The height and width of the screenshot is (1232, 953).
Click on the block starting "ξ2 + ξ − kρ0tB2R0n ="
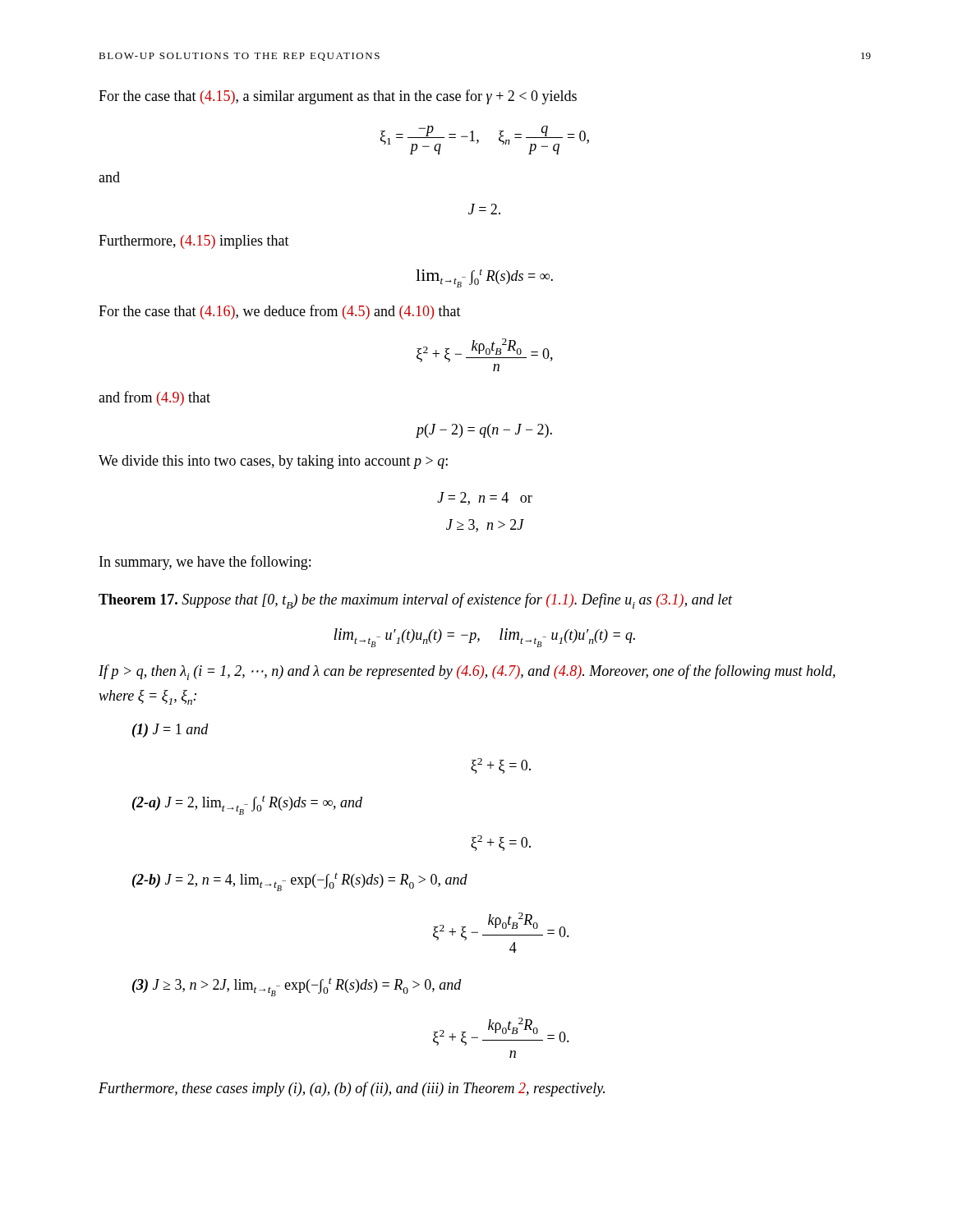pyautogui.click(x=485, y=355)
